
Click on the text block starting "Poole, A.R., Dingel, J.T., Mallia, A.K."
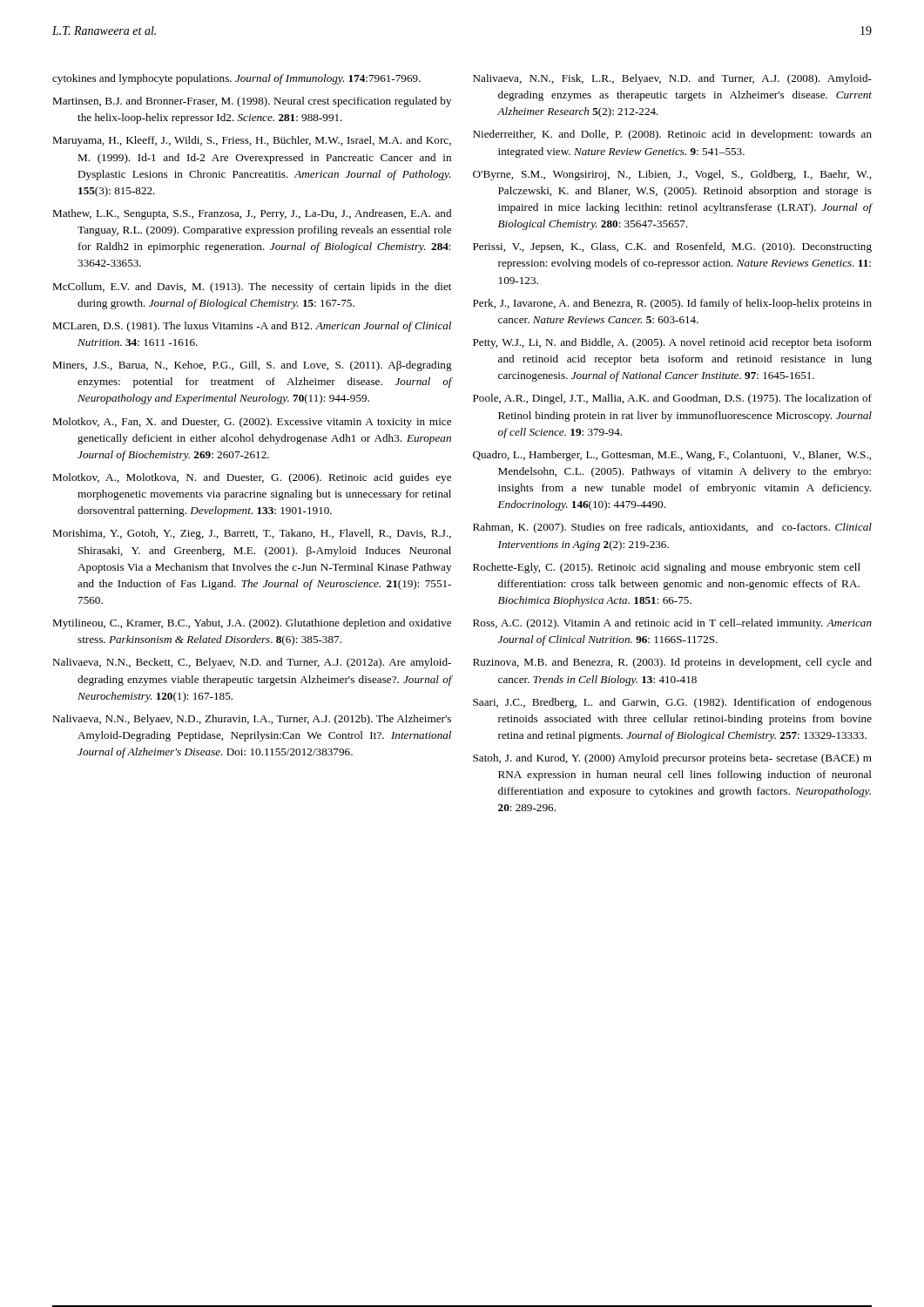coord(672,415)
